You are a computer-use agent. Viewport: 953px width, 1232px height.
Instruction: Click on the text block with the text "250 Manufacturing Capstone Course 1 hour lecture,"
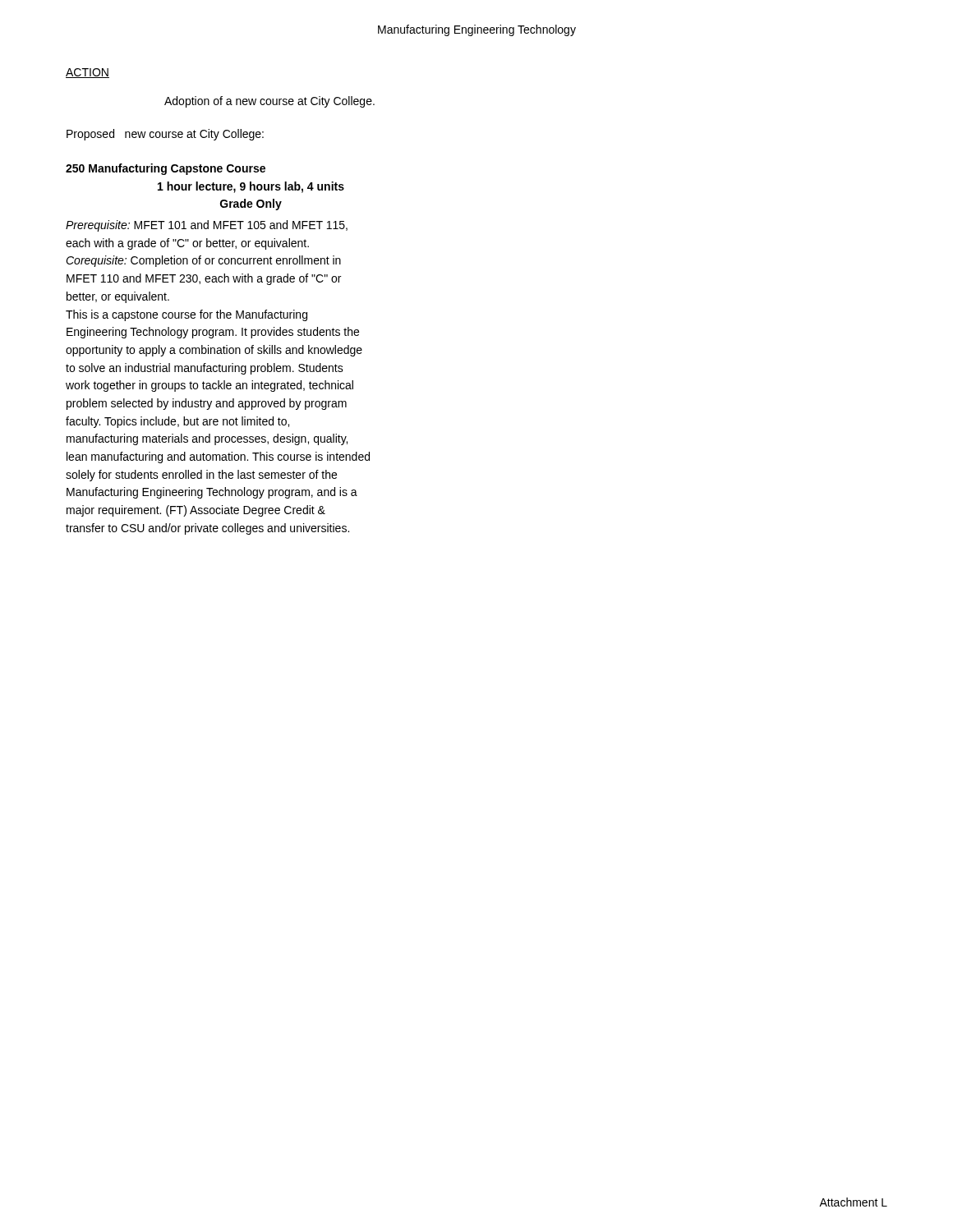click(x=251, y=349)
